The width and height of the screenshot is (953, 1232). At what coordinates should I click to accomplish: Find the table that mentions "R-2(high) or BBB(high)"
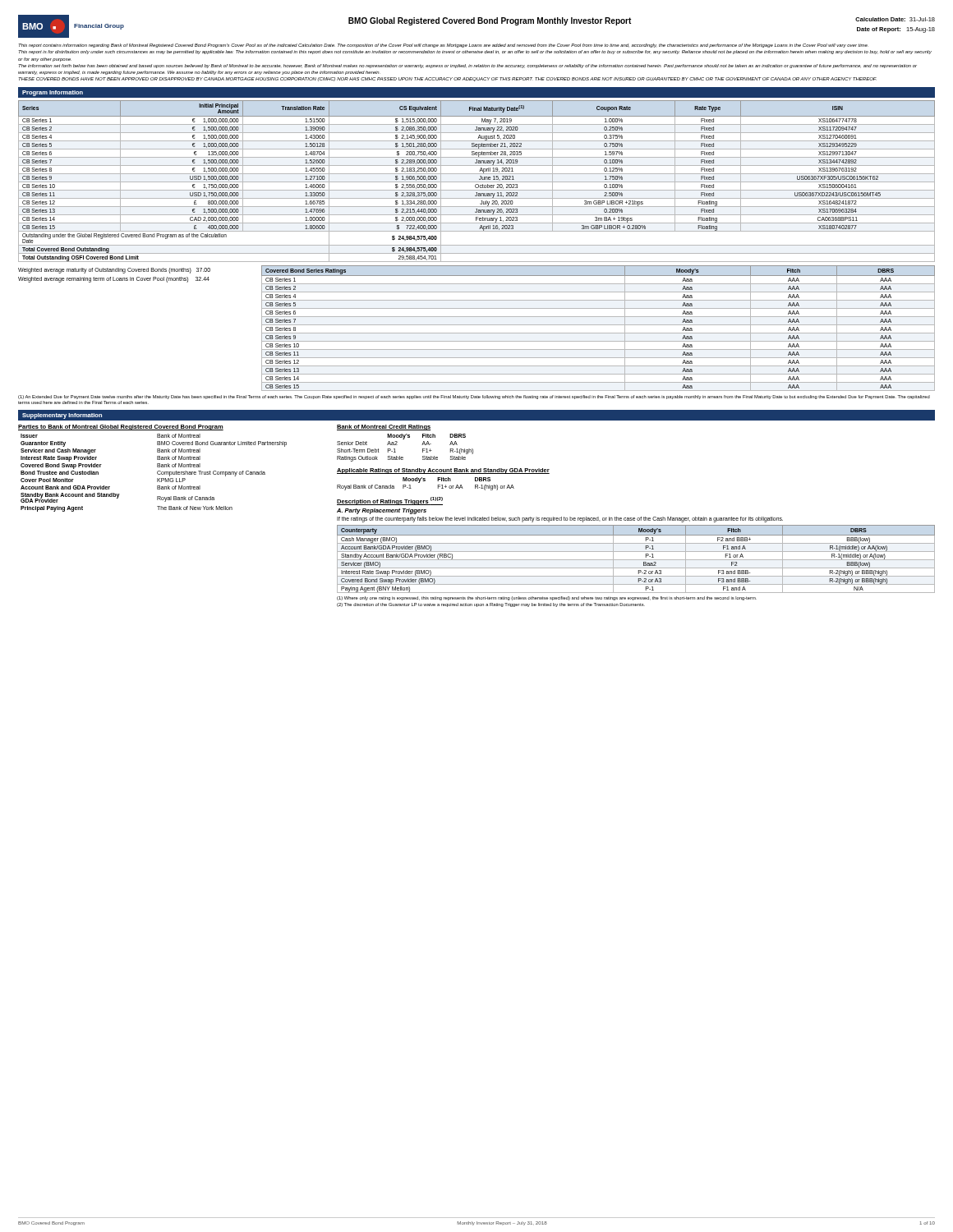[636, 559]
